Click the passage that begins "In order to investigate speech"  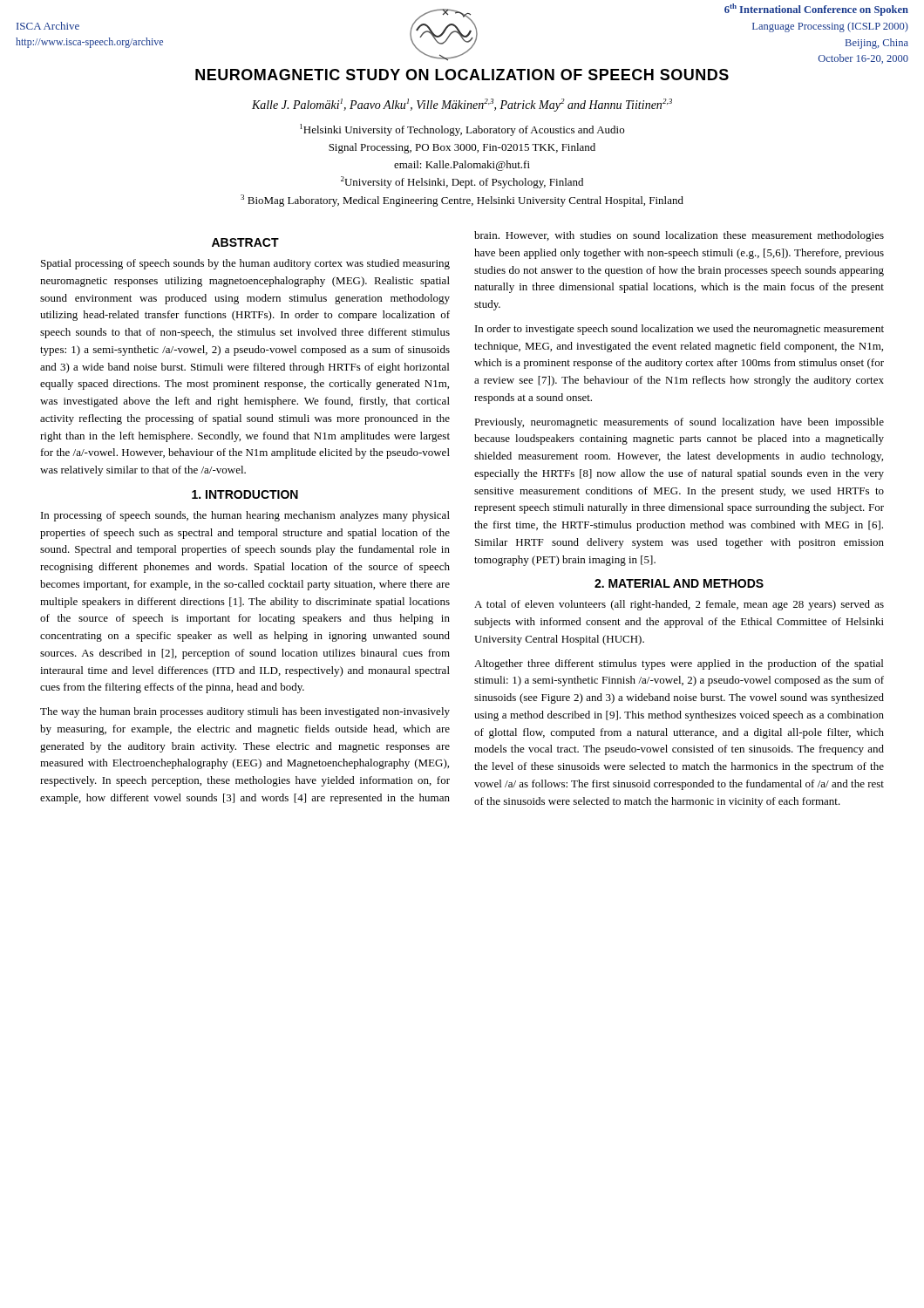pyautogui.click(x=679, y=363)
